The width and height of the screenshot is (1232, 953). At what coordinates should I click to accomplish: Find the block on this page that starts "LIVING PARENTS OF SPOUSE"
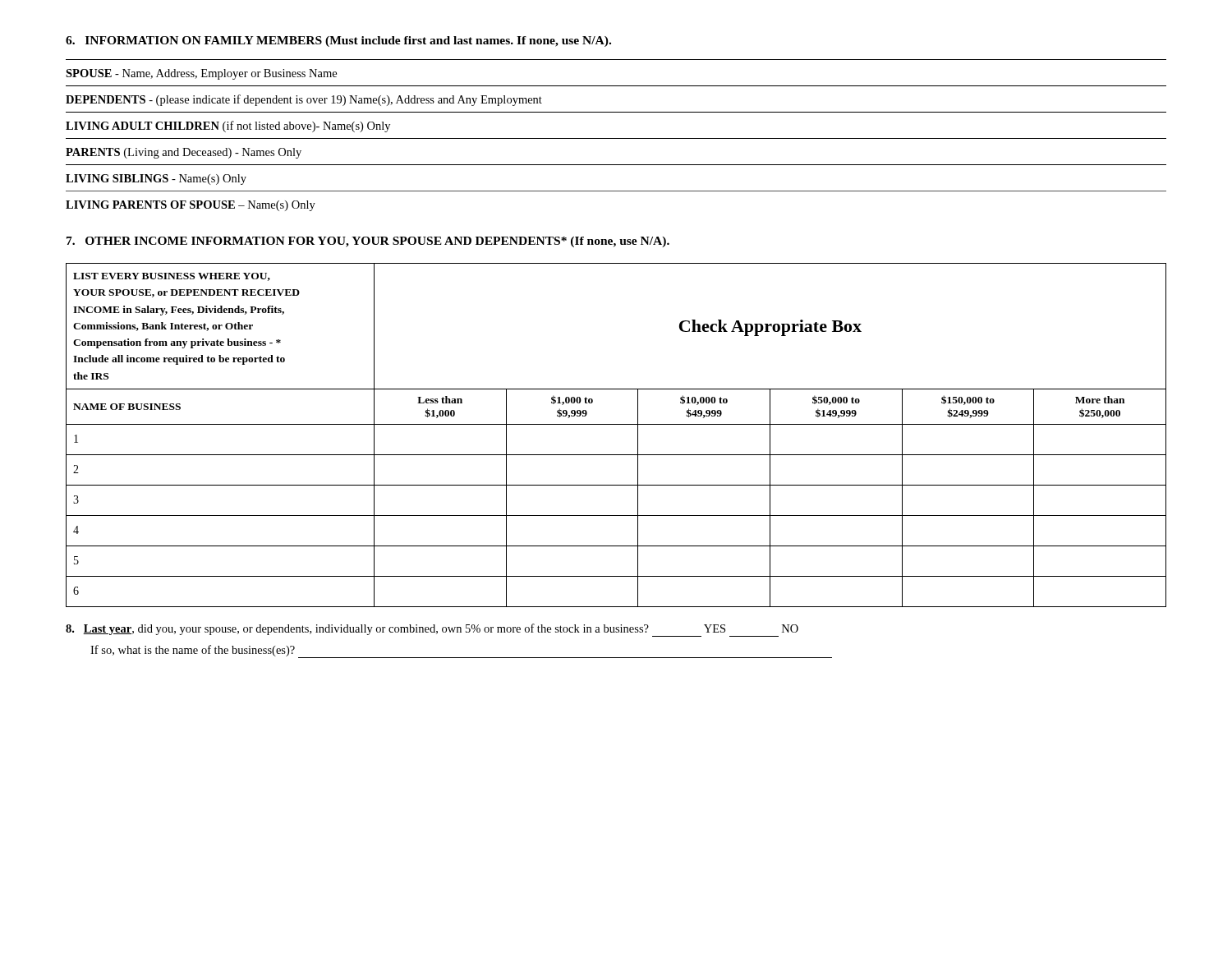click(x=190, y=205)
